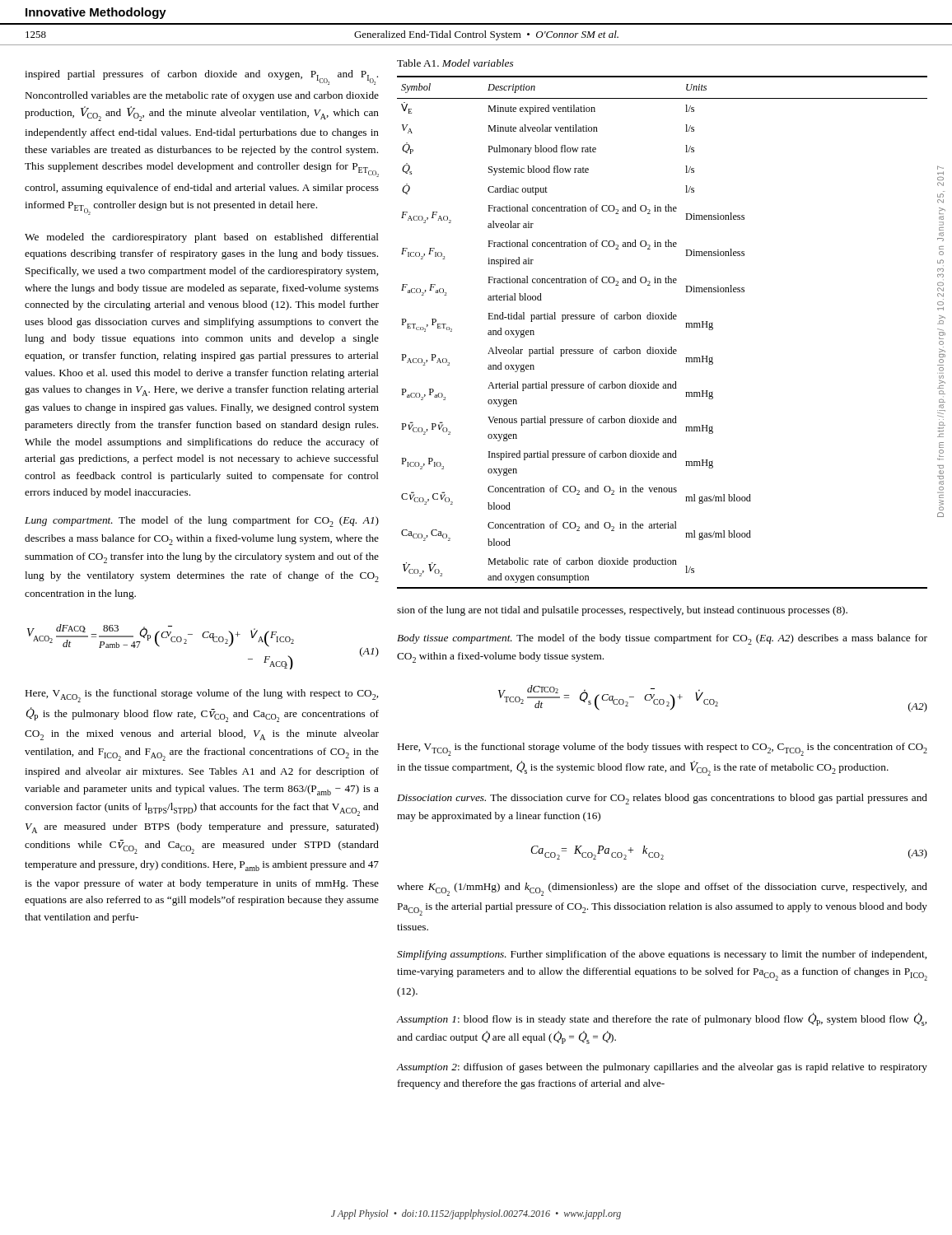Locate the text block starting "where KCO2 (1/mmHg)"
The height and width of the screenshot is (1235, 952).
click(x=662, y=889)
